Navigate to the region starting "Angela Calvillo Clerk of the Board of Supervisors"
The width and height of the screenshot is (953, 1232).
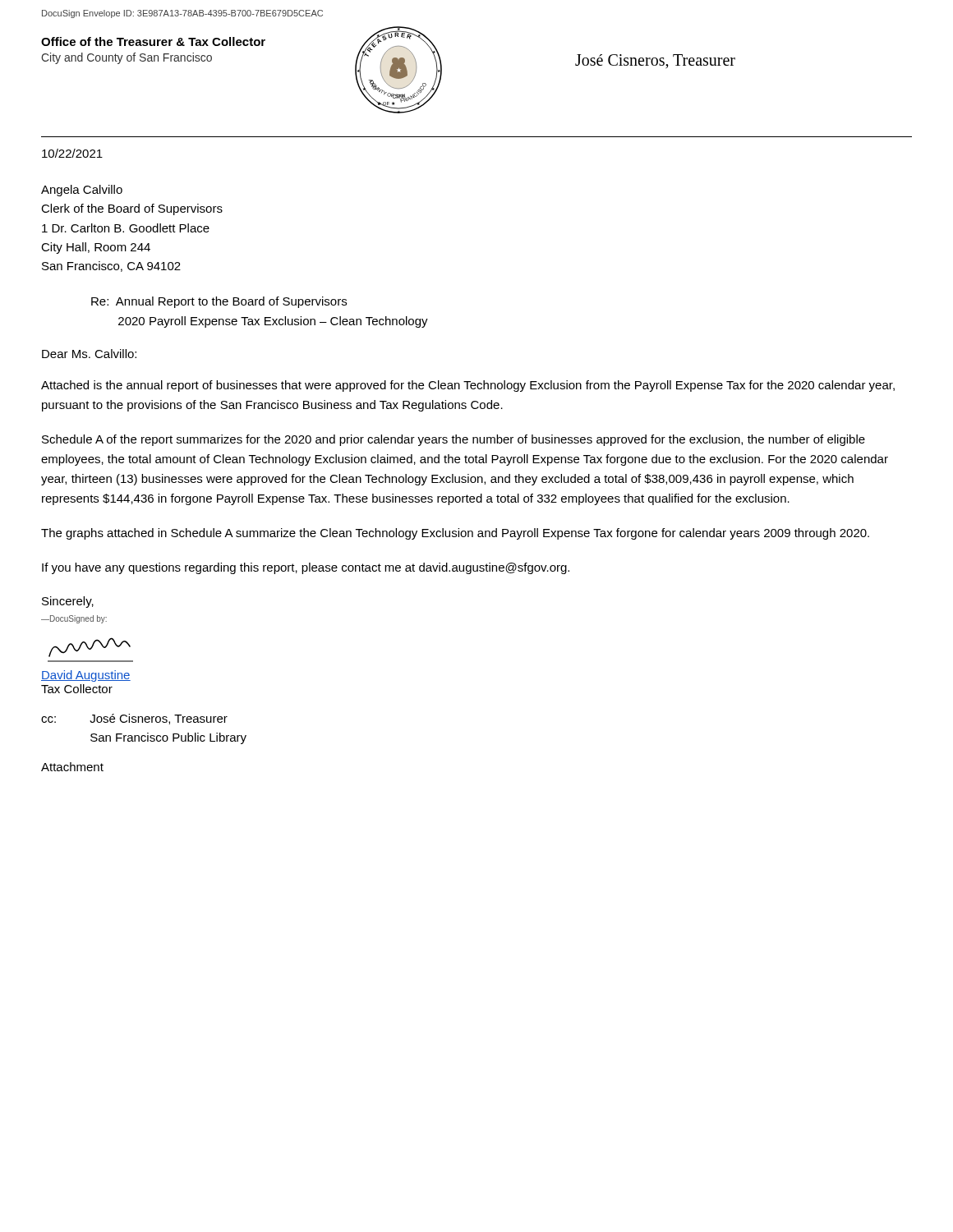(132, 227)
